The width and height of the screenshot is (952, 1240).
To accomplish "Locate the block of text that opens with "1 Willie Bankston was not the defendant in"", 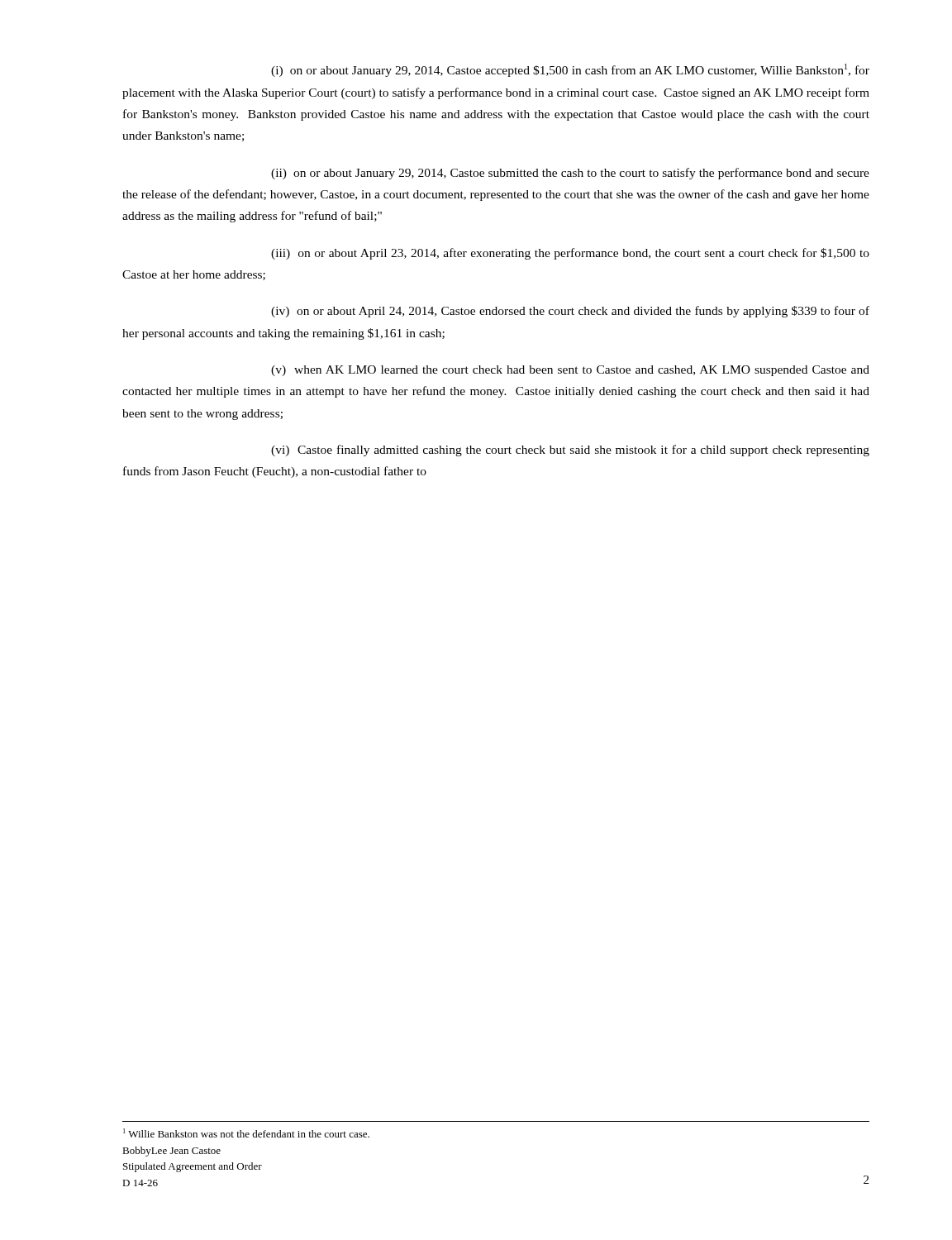I will pyautogui.click(x=246, y=1157).
